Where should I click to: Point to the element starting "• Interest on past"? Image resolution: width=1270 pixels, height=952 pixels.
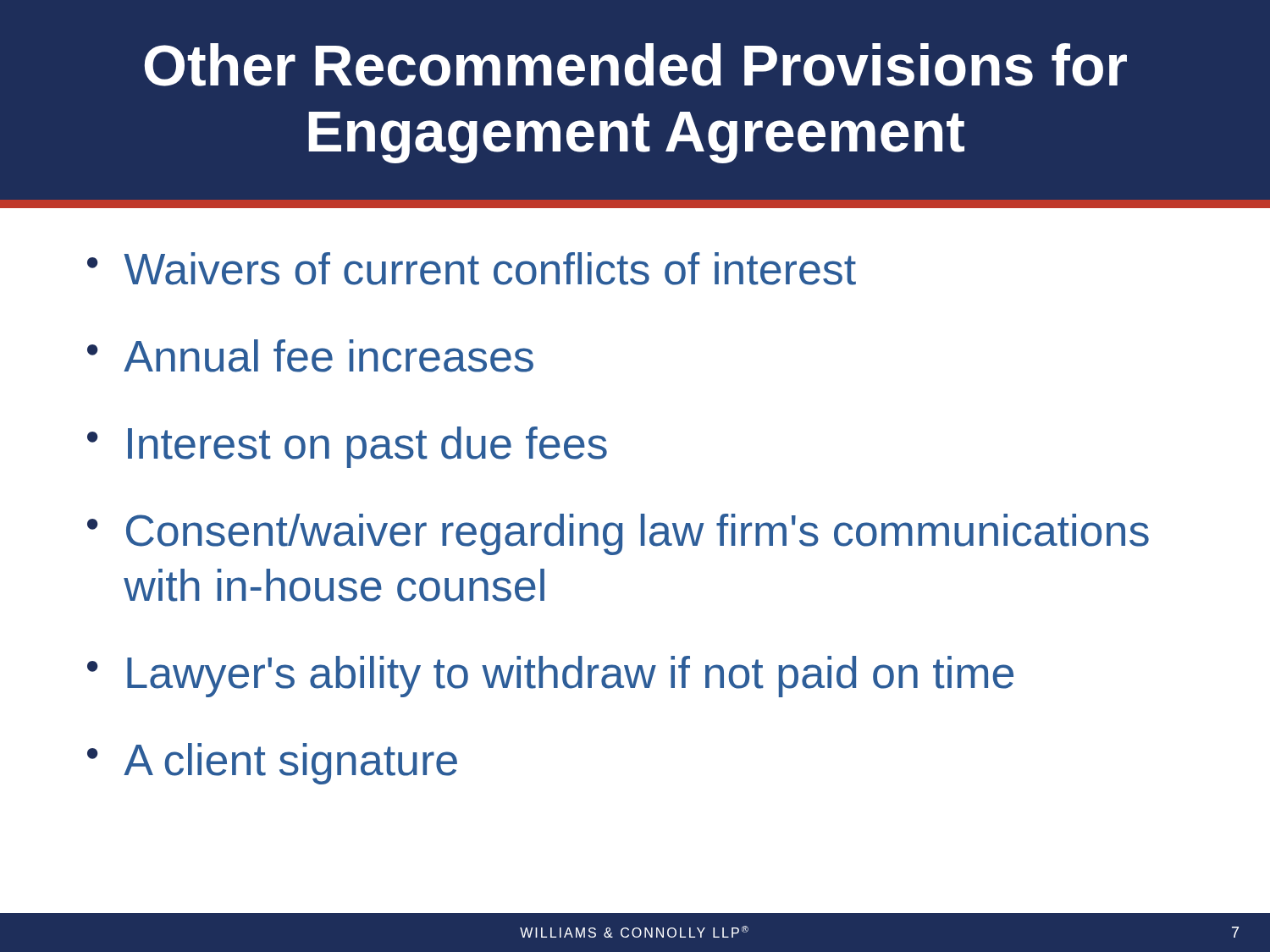pos(347,444)
